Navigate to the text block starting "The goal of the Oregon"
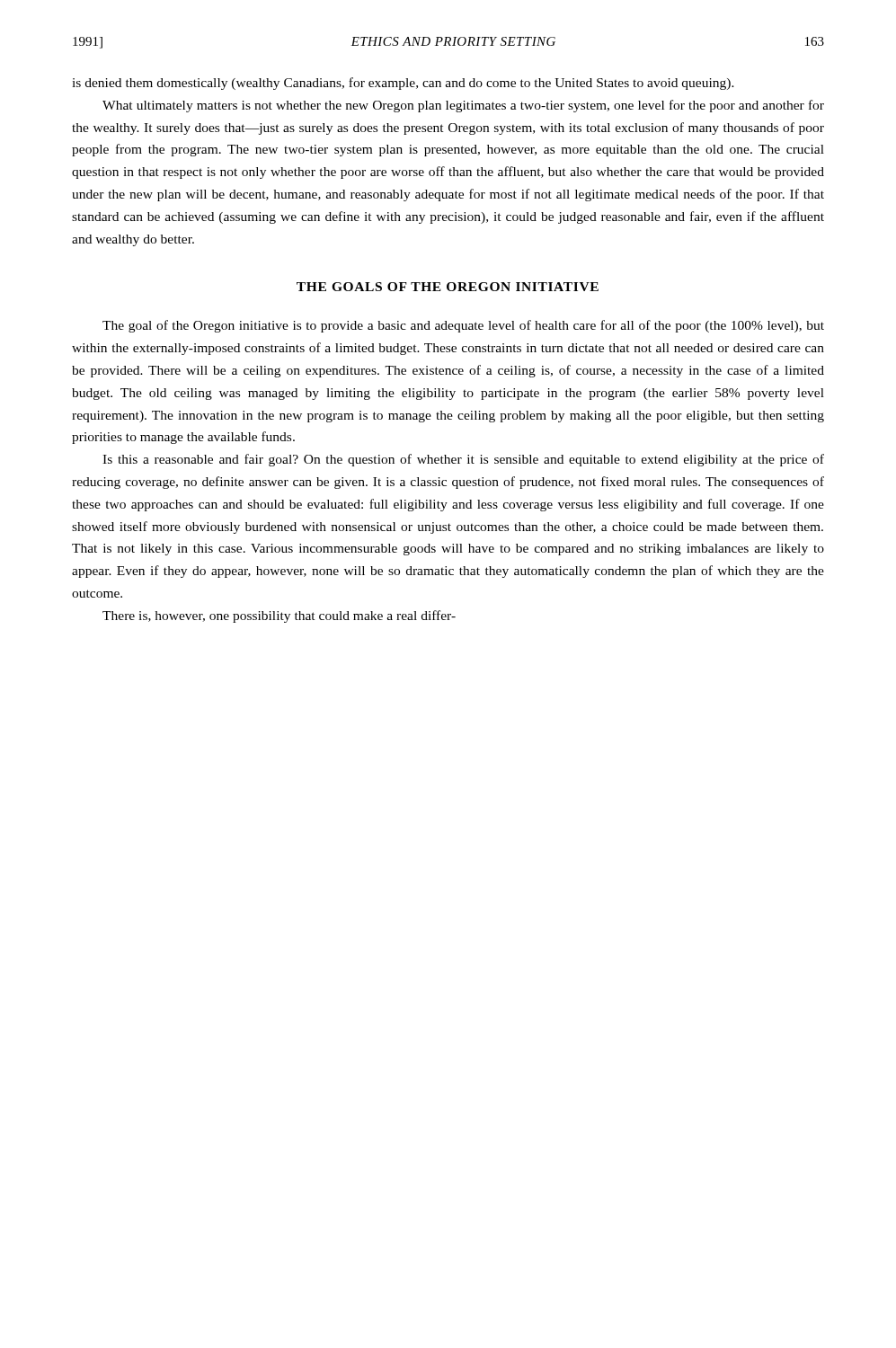 coord(448,471)
